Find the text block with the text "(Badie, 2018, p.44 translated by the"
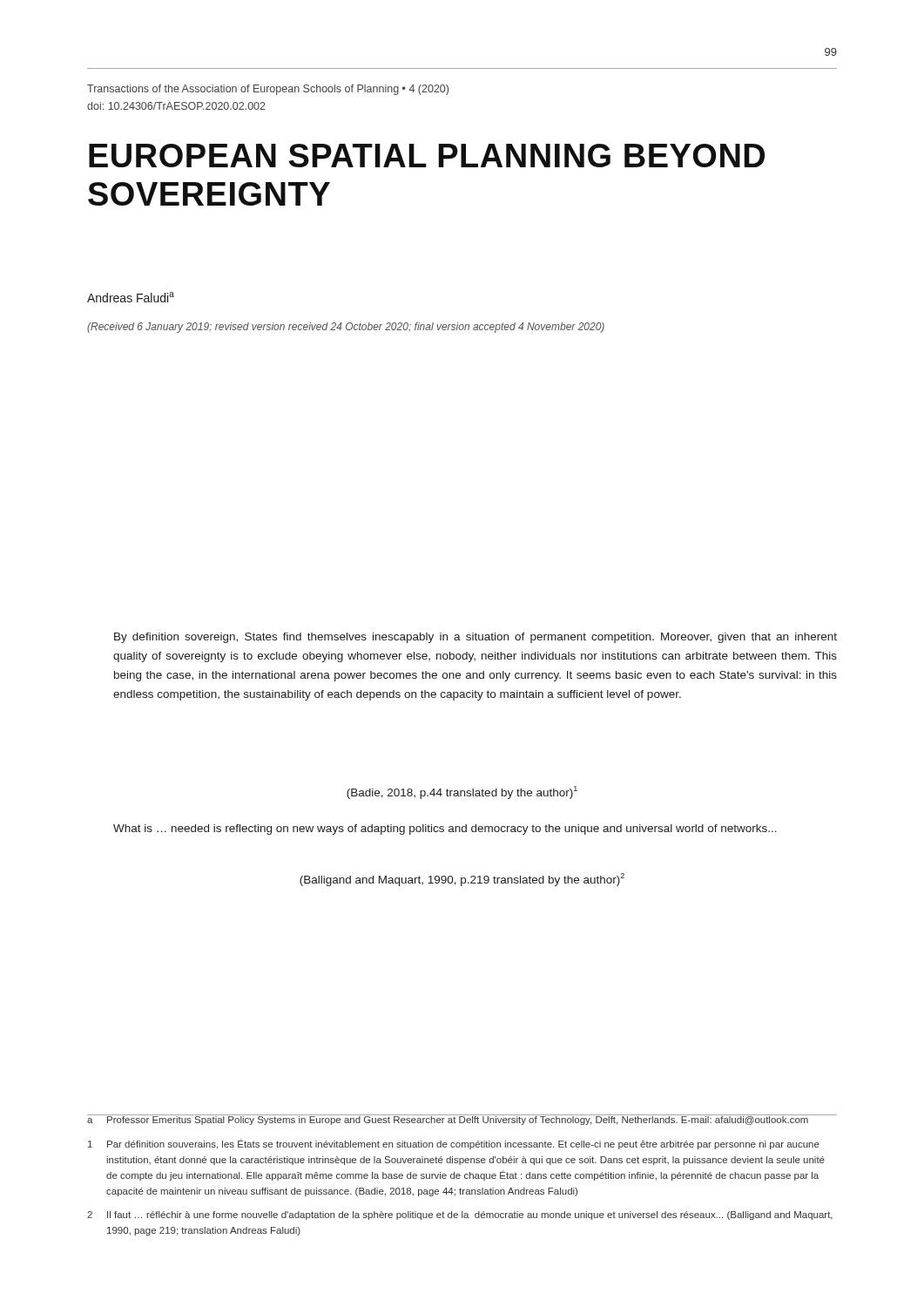 pos(462,791)
